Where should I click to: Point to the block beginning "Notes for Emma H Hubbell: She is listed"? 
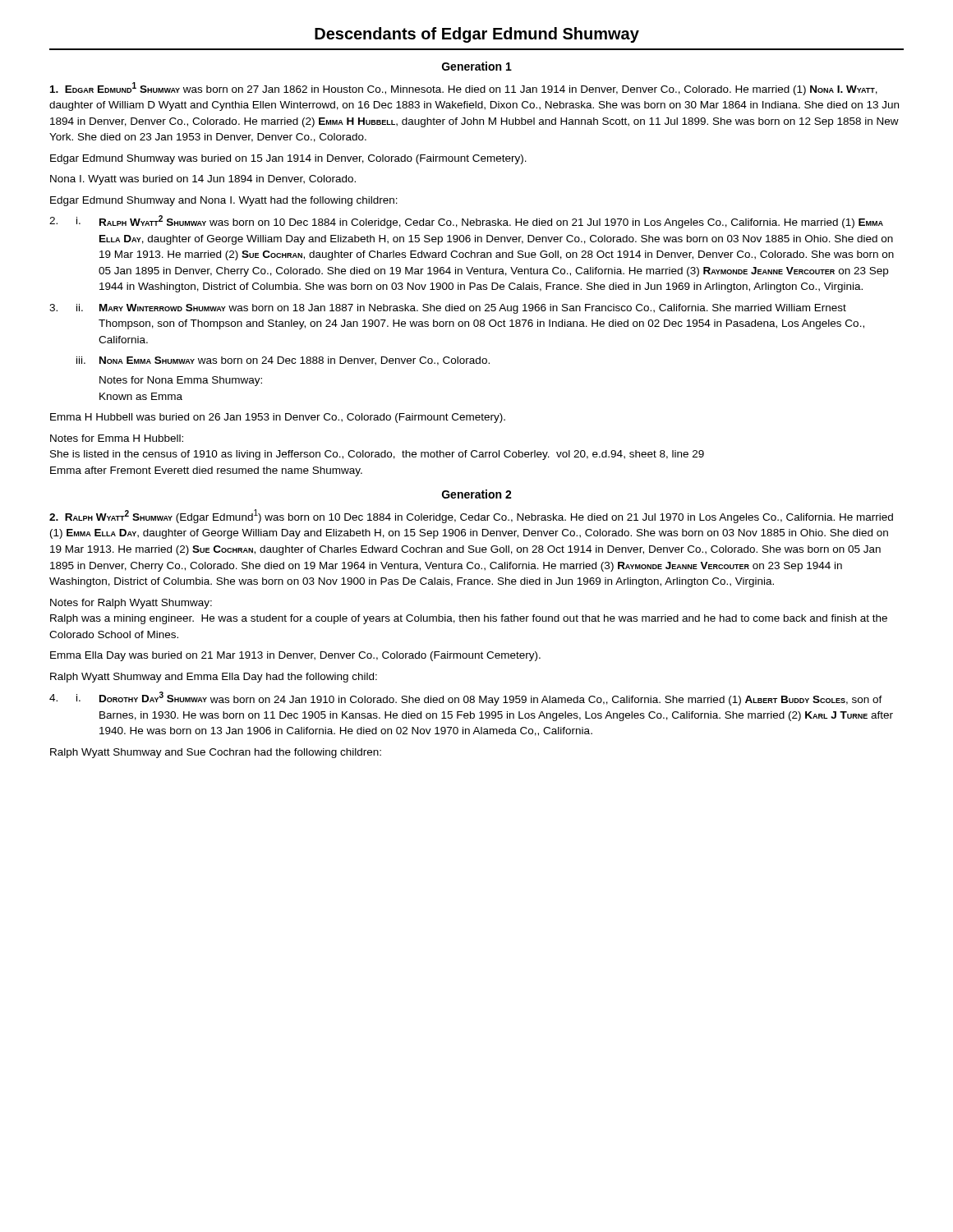click(x=476, y=454)
